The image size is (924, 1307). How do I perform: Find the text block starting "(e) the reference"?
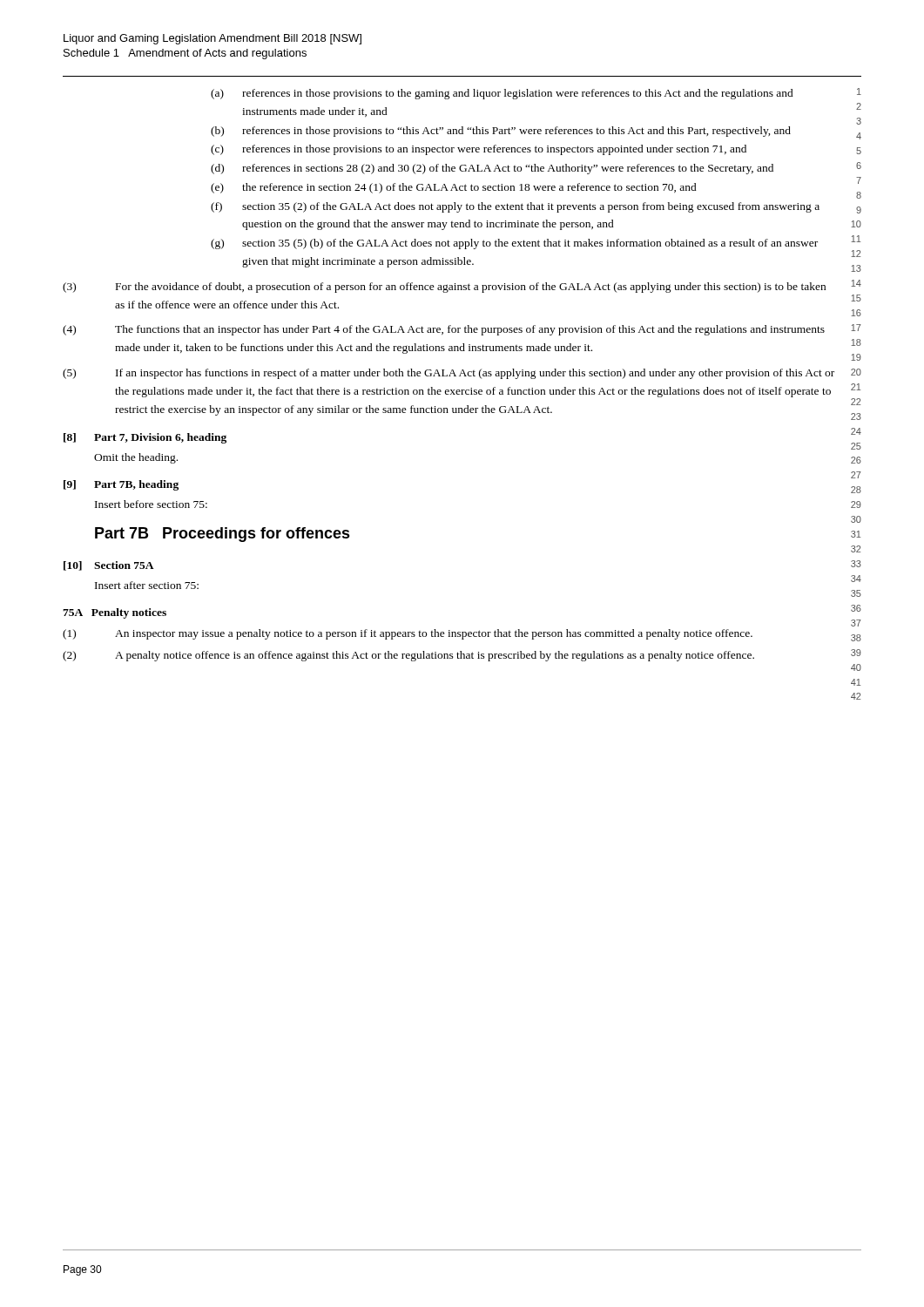coord(450,188)
